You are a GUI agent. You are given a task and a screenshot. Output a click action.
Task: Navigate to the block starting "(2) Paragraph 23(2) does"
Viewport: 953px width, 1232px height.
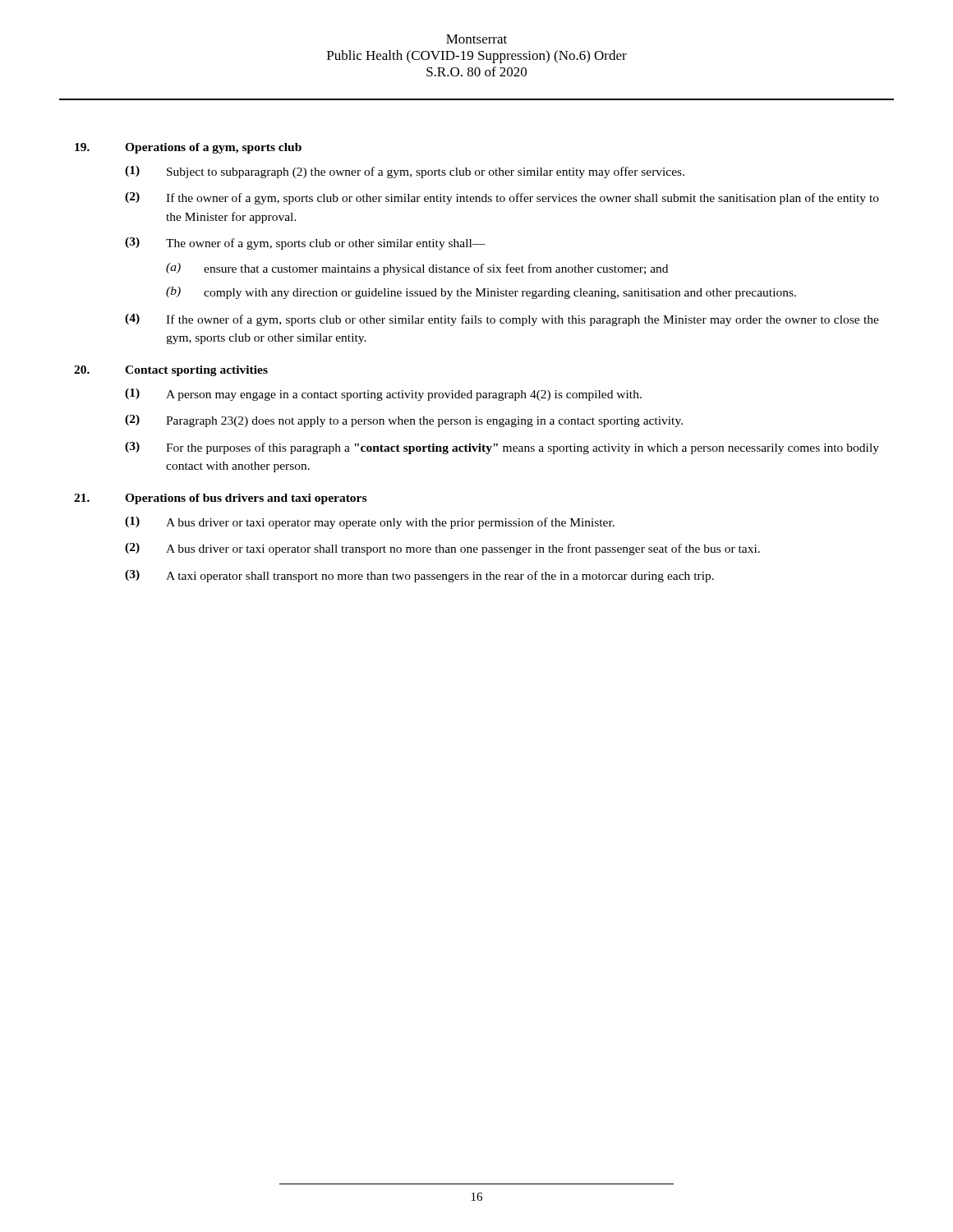502,421
